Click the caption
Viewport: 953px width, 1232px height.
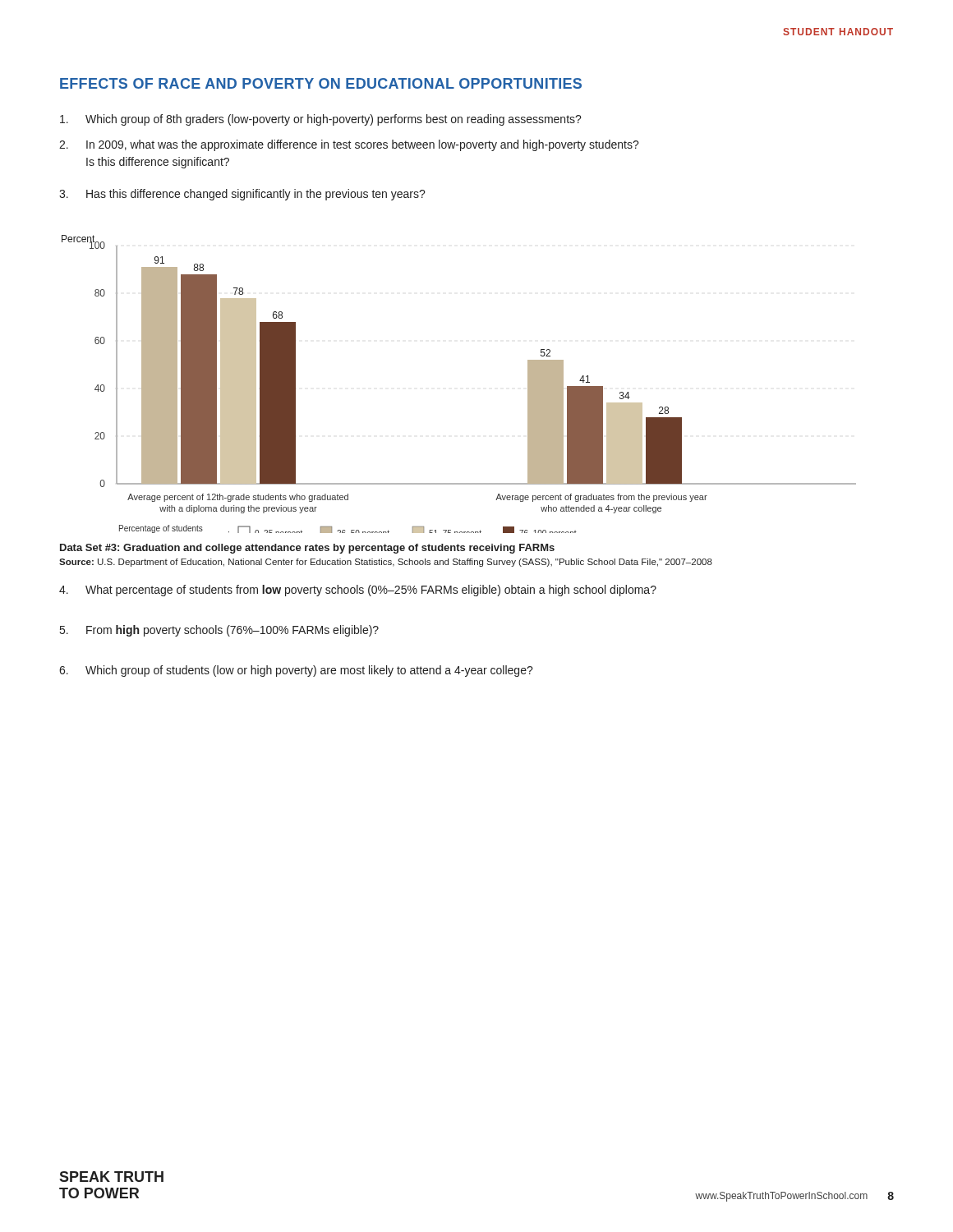pos(307,547)
